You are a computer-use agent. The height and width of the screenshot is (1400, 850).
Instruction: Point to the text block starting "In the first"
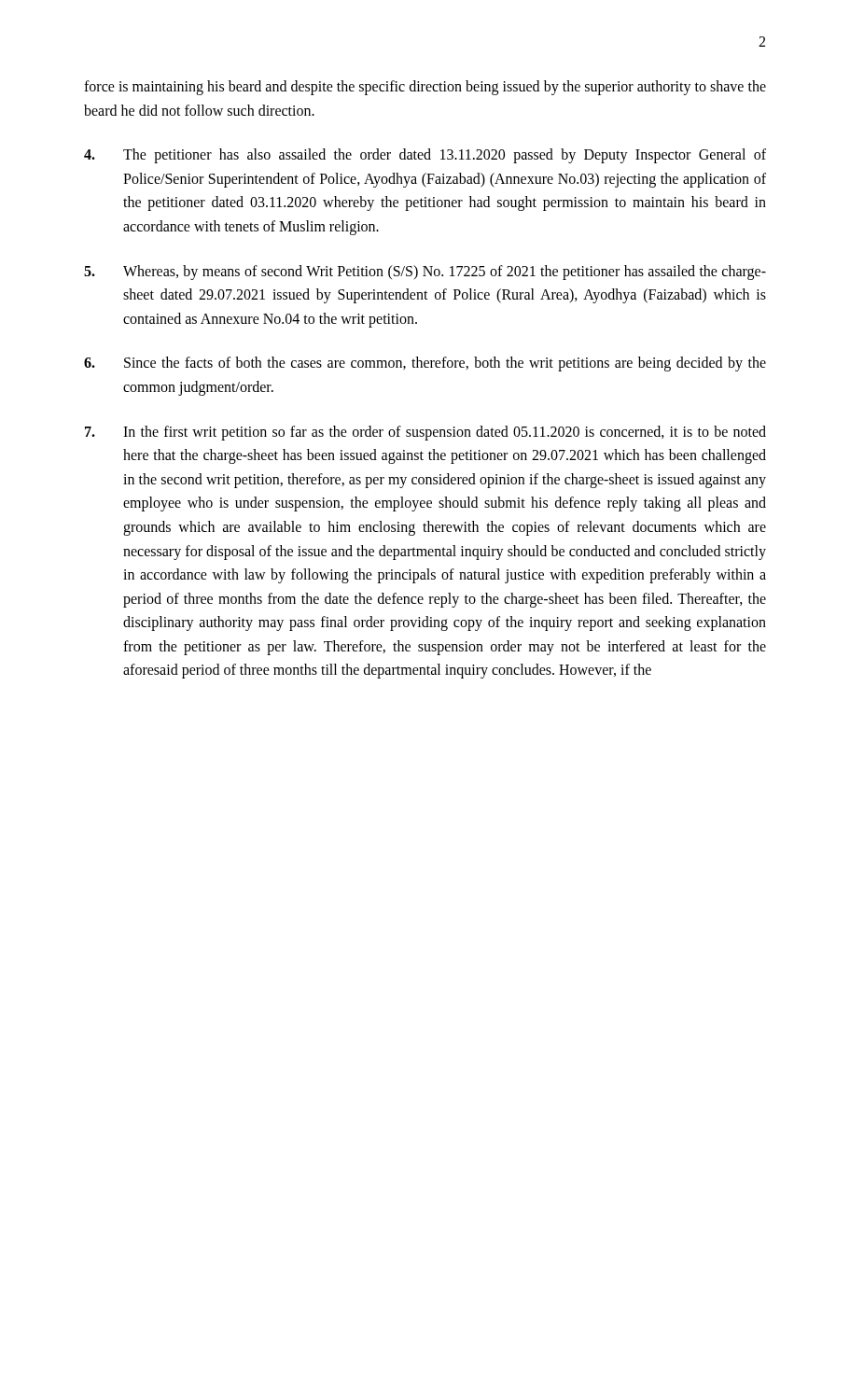point(425,551)
